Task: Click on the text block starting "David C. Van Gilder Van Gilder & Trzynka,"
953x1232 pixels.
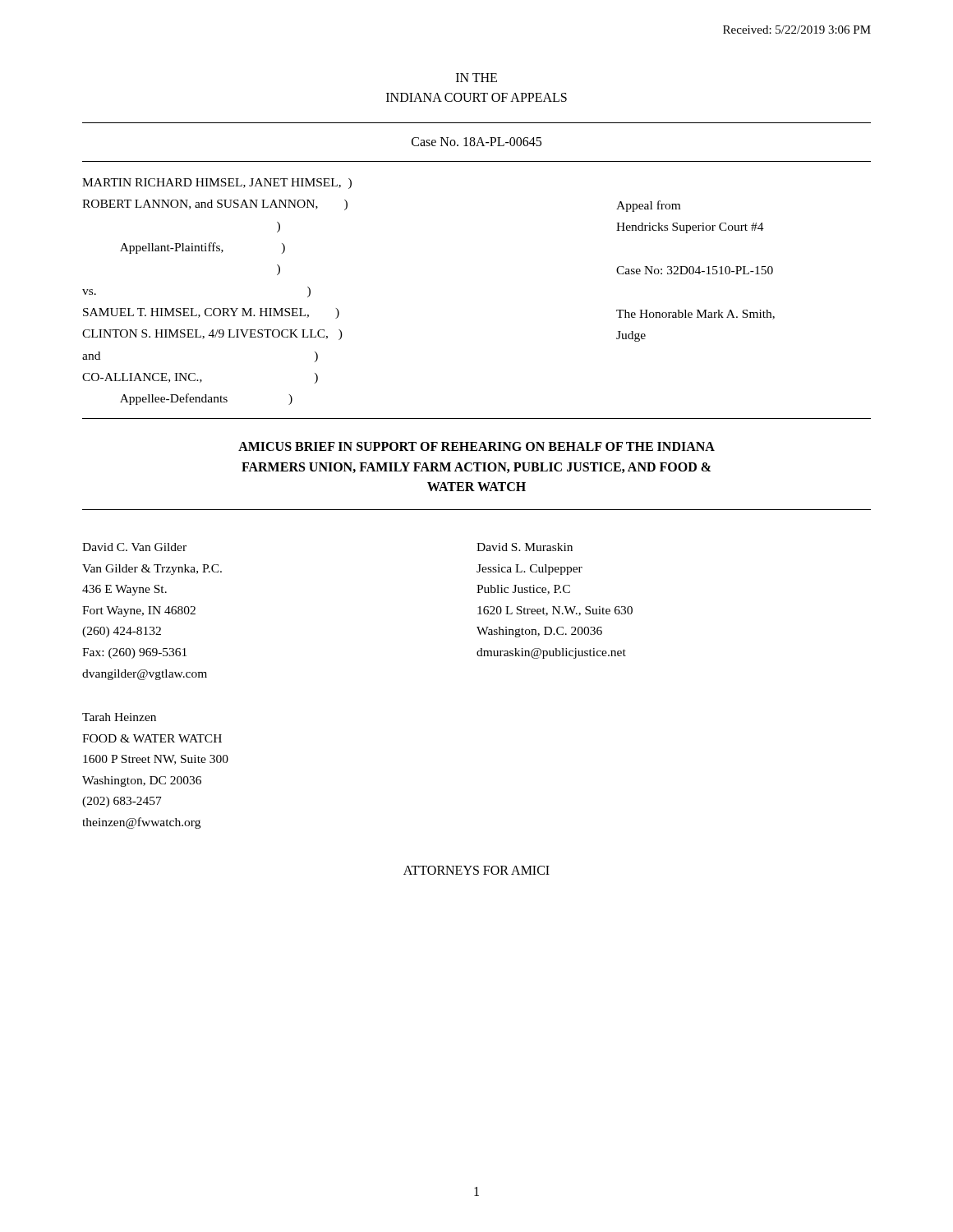Action: pos(152,610)
